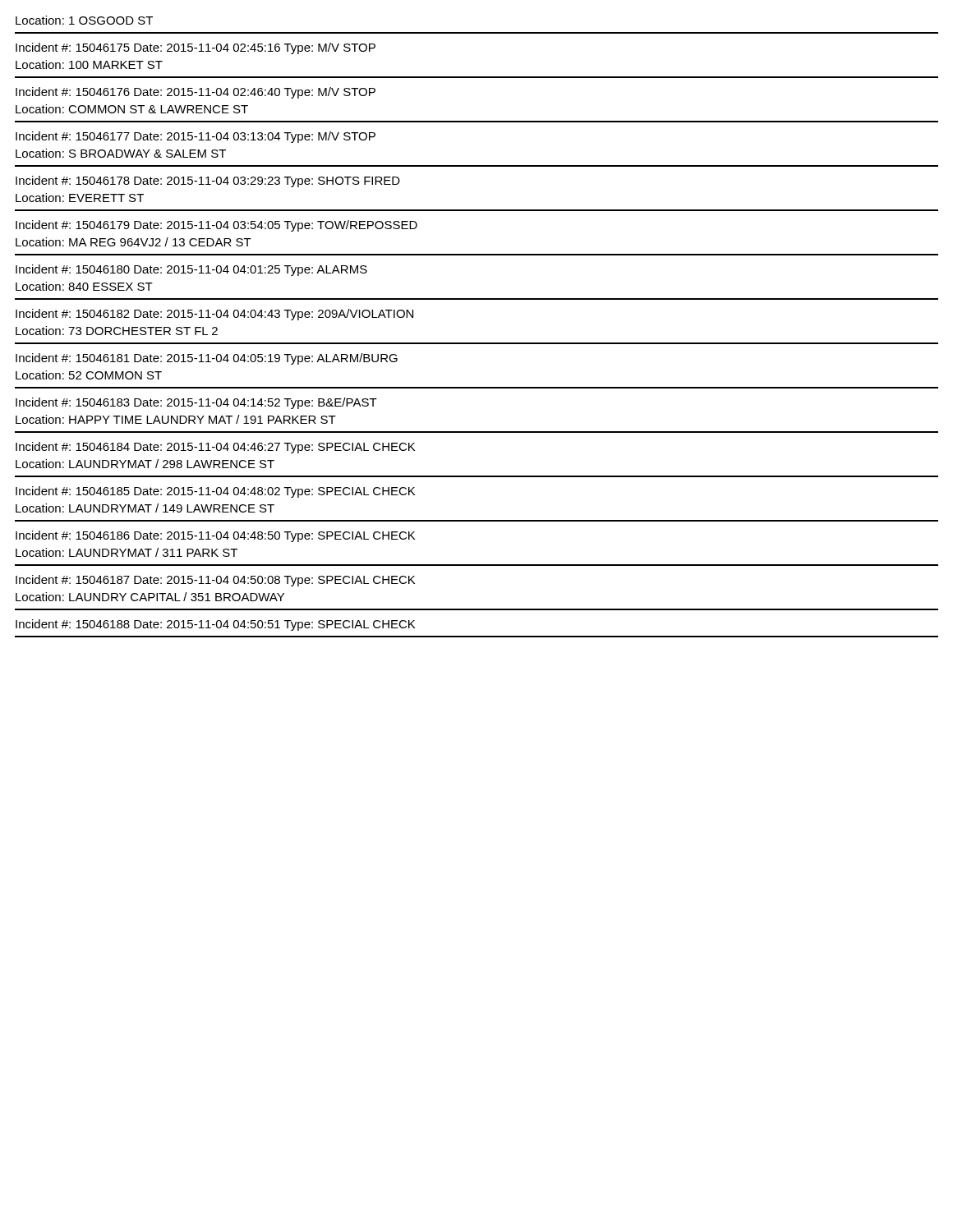Image resolution: width=953 pixels, height=1232 pixels.
Task: Locate the element starting "Incident #: 15046175 Date: 2015-11-04 02:45:16 Type:"
Action: [196, 48]
